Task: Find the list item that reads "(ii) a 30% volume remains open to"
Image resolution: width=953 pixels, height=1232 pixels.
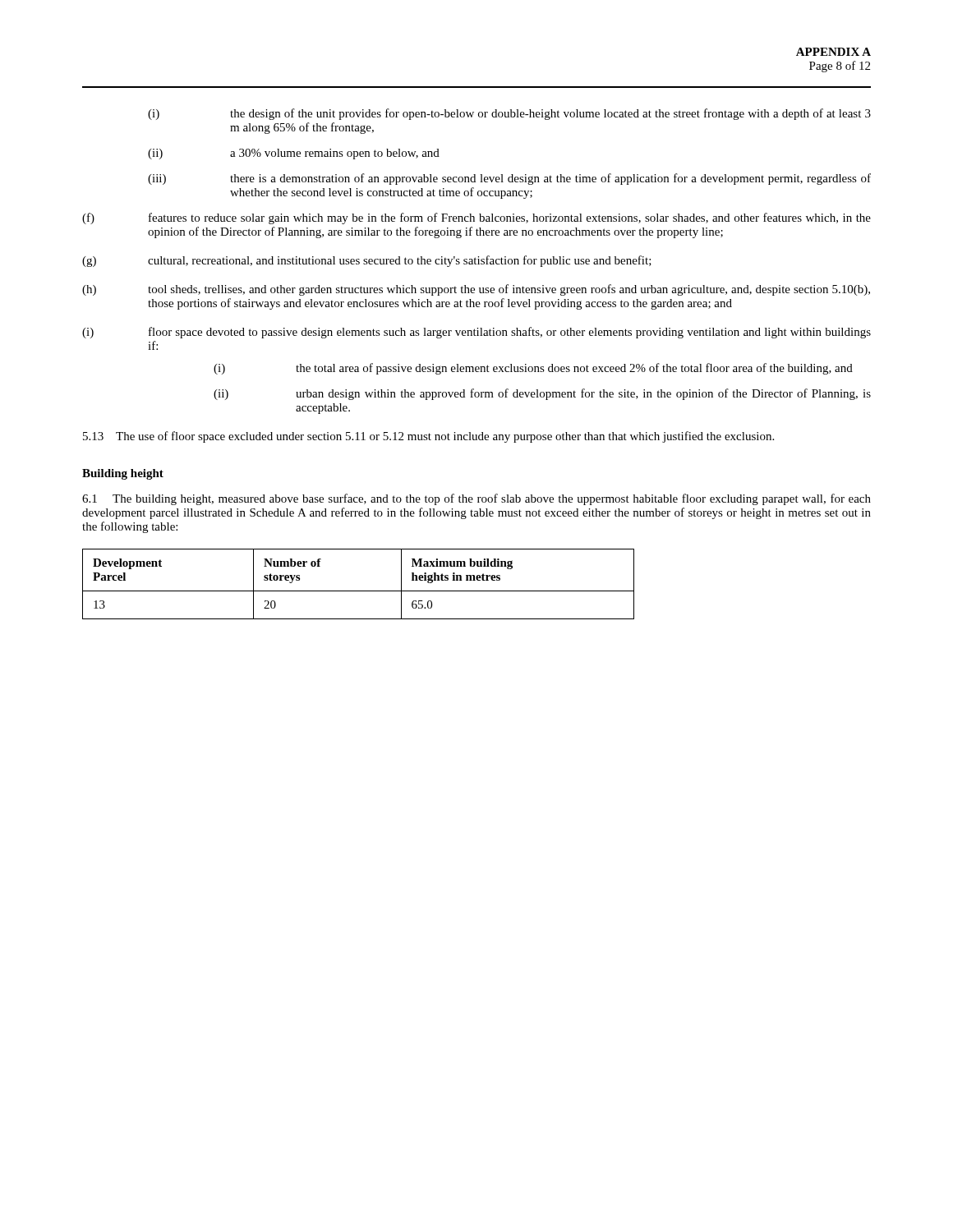Action: (294, 154)
